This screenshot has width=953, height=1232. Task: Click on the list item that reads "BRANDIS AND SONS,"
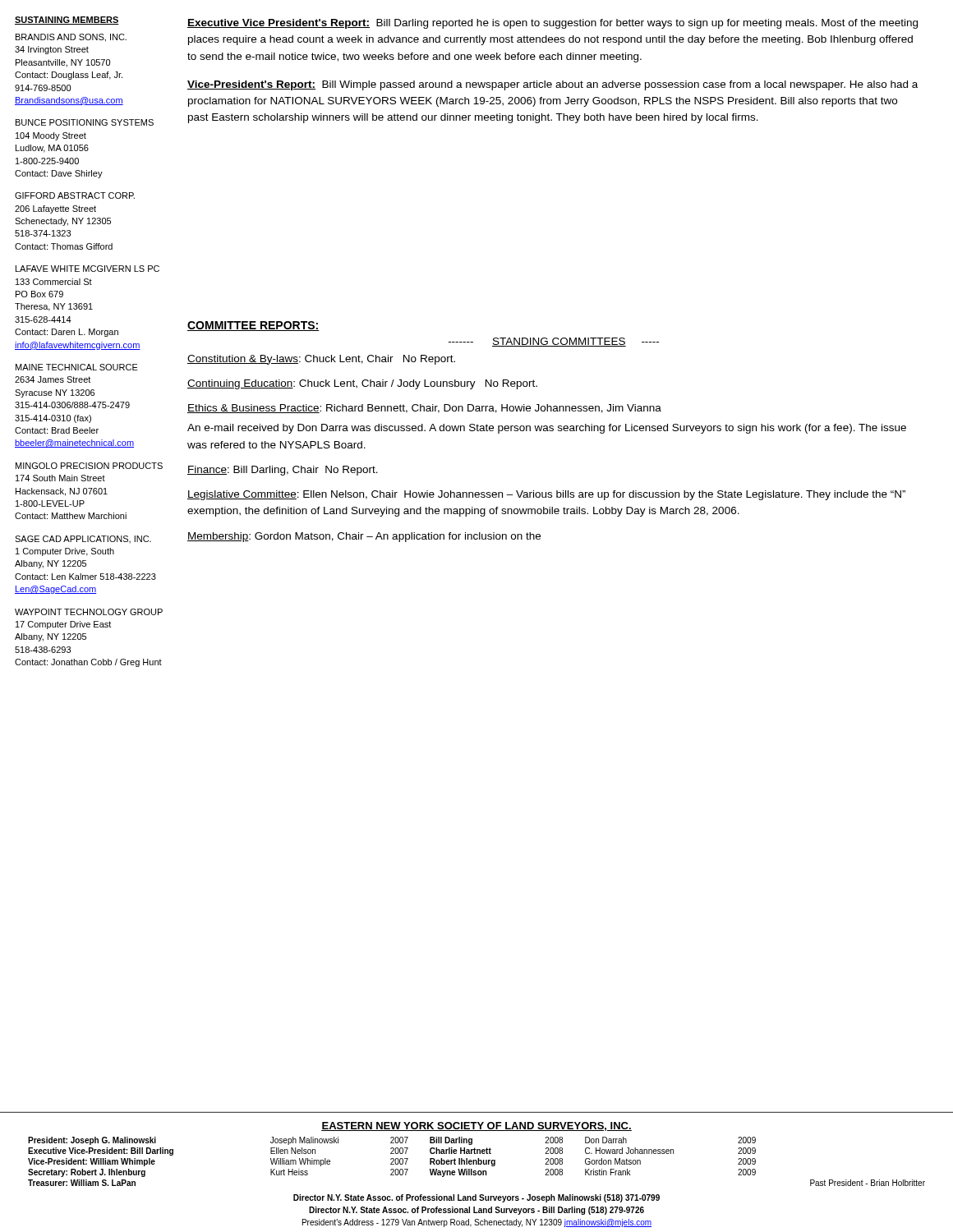pyautogui.click(x=71, y=69)
